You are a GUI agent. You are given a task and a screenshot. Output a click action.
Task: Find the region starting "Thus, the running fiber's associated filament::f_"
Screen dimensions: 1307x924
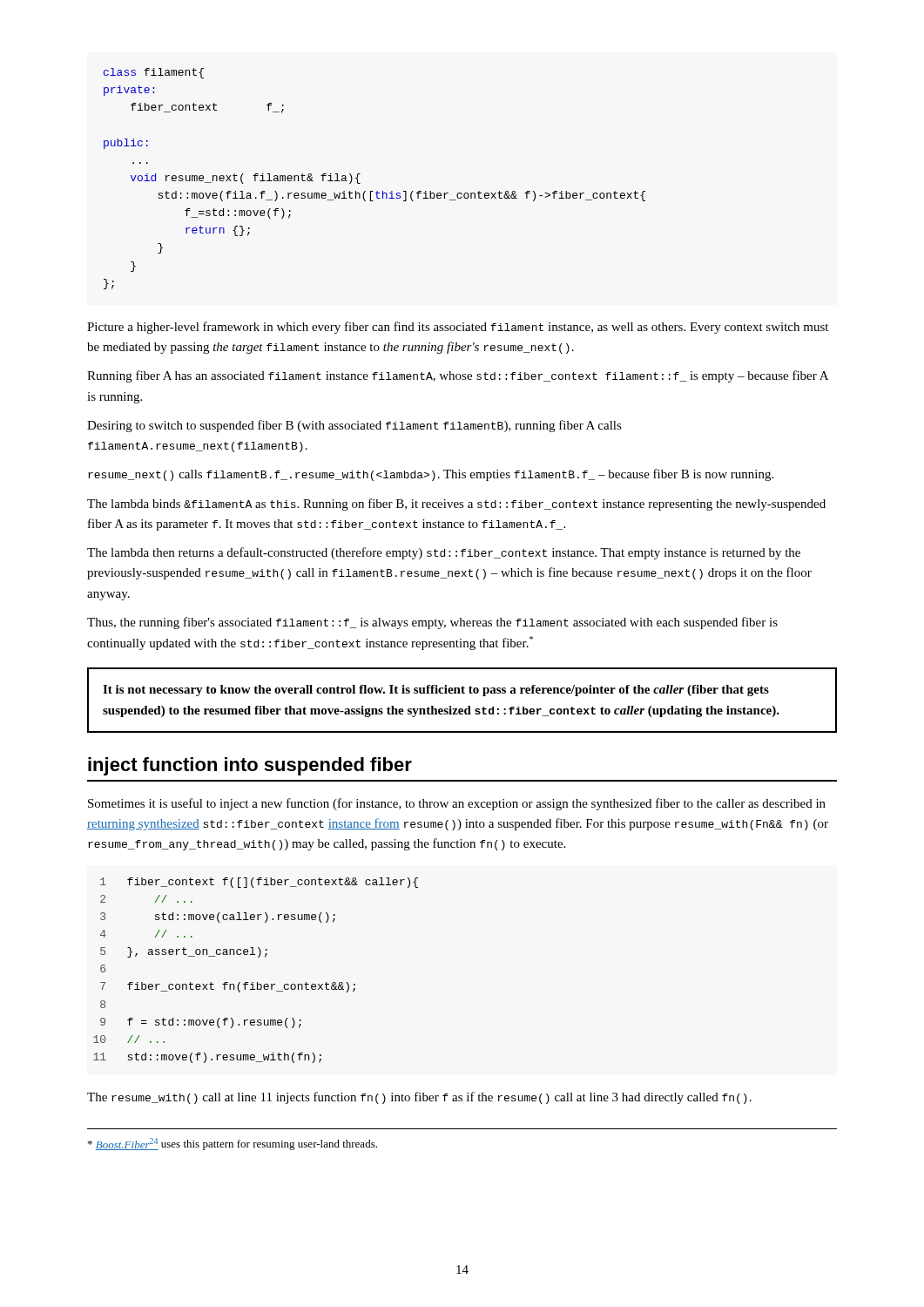[432, 633]
